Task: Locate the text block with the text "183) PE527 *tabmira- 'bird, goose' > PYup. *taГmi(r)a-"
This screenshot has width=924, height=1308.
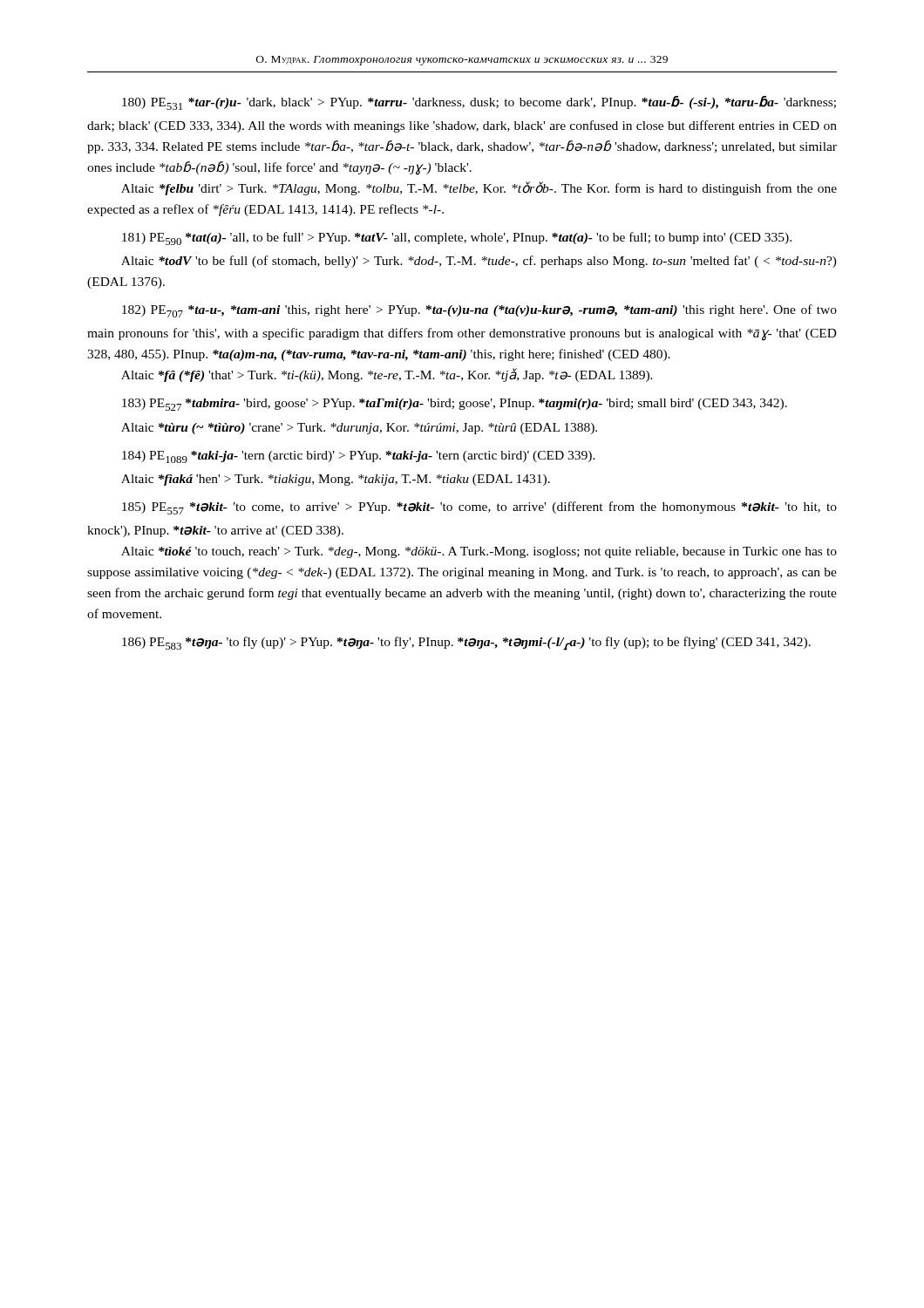Action: pos(462,415)
